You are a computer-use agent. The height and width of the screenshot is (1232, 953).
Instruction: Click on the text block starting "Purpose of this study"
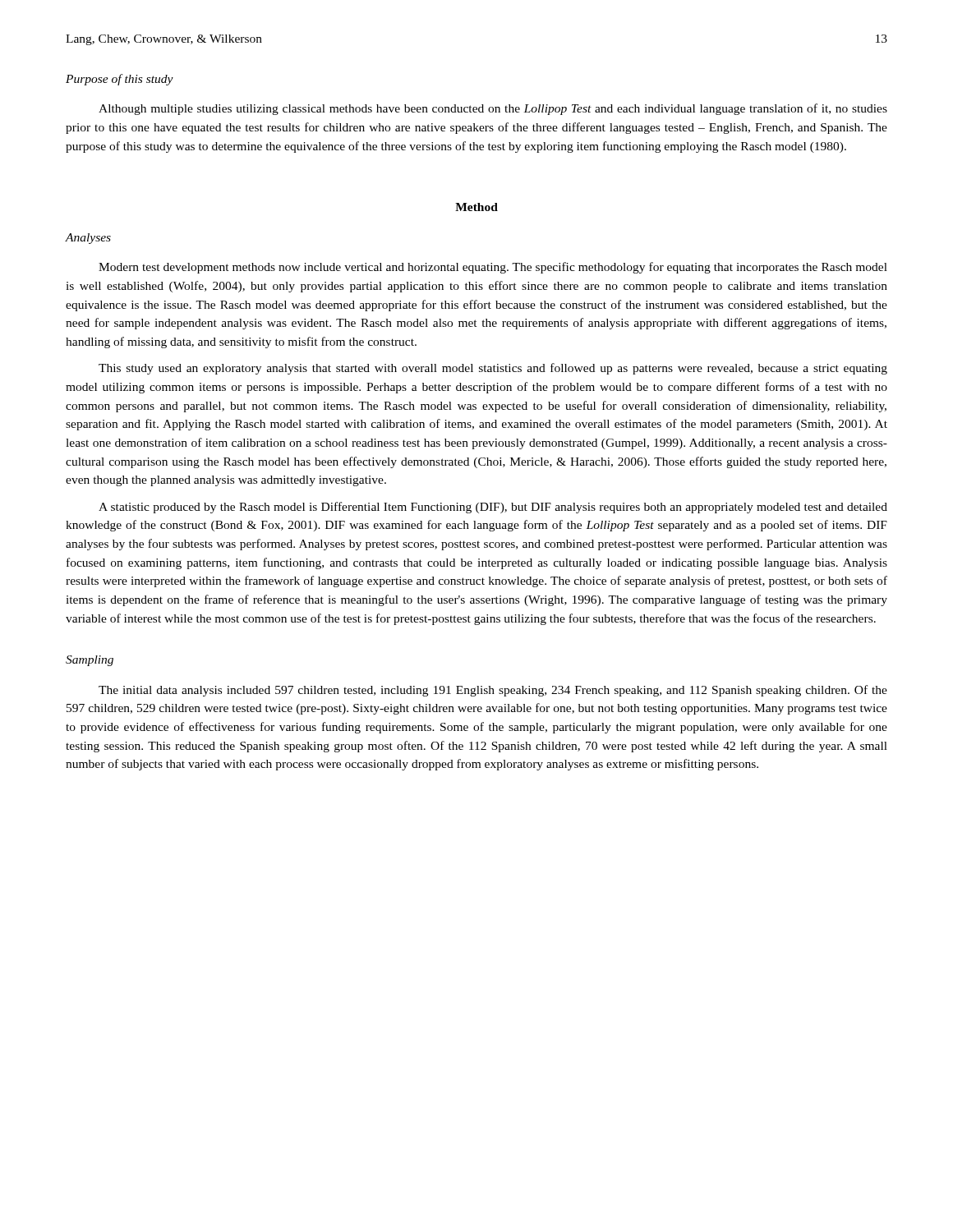(119, 78)
